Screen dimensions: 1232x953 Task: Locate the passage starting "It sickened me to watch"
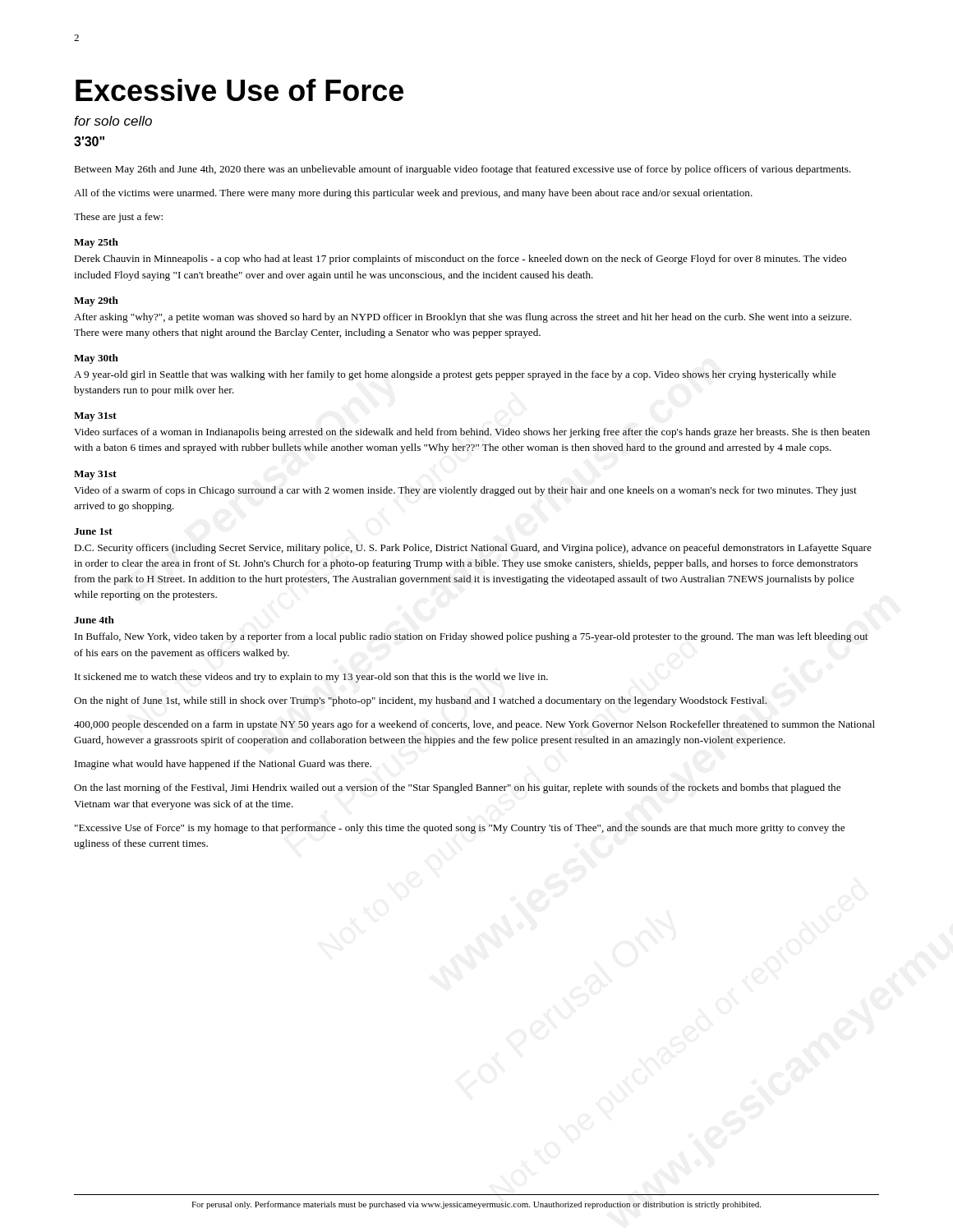click(x=476, y=676)
